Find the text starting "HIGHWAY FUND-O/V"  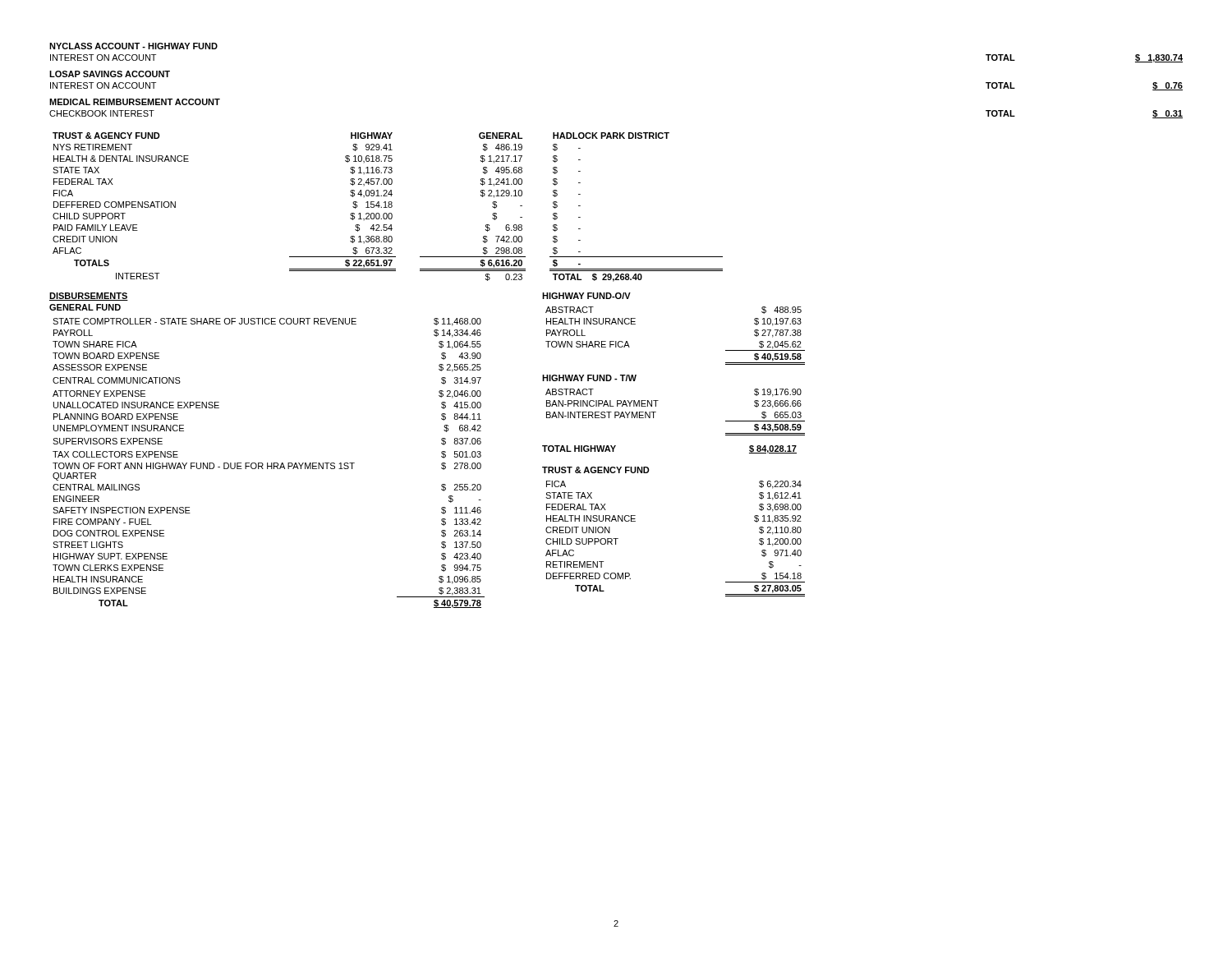pyautogui.click(x=586, y=296)
